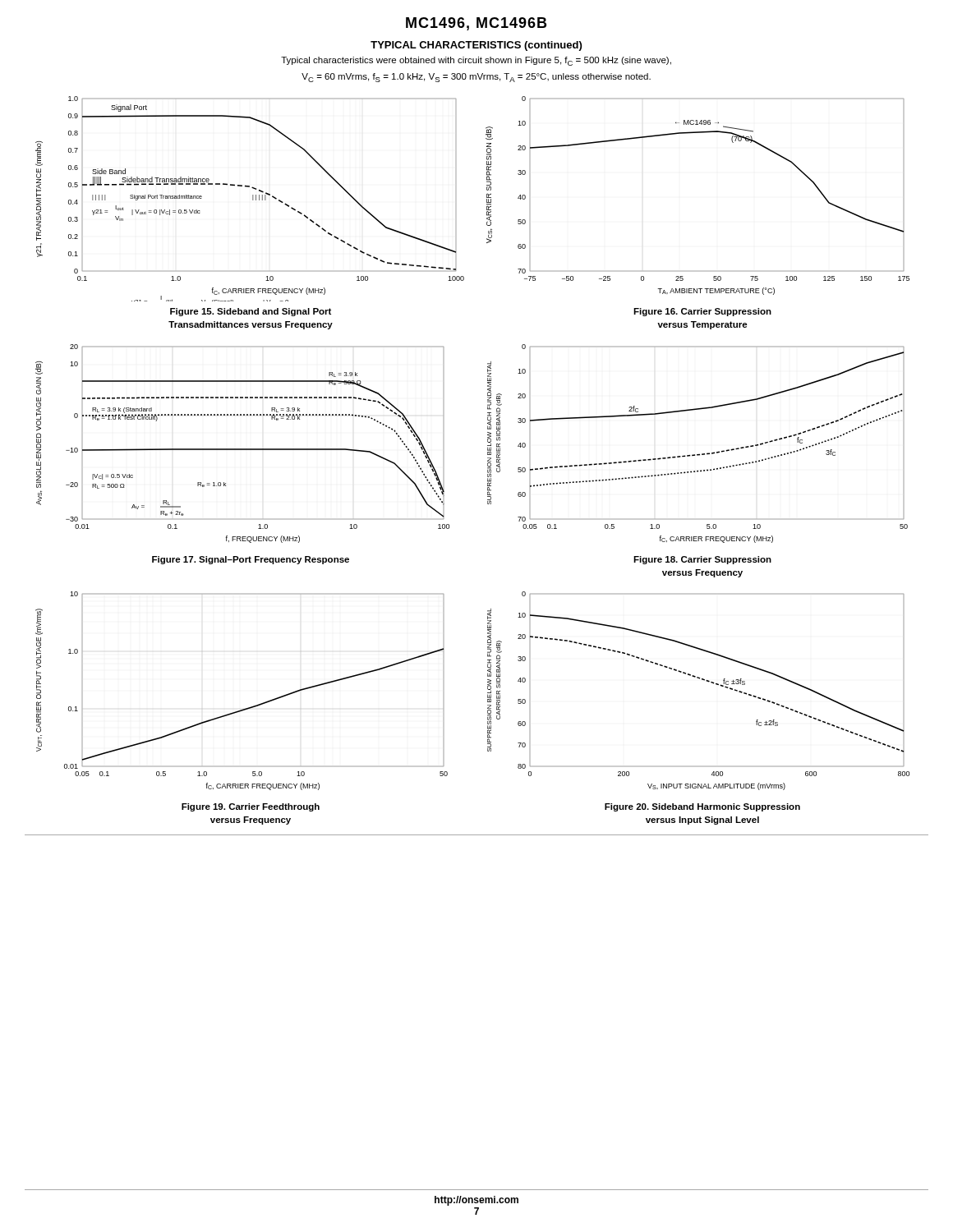Click on the caption containing "Figure 18. Carrier Suppressionversus"

point(702,566)
